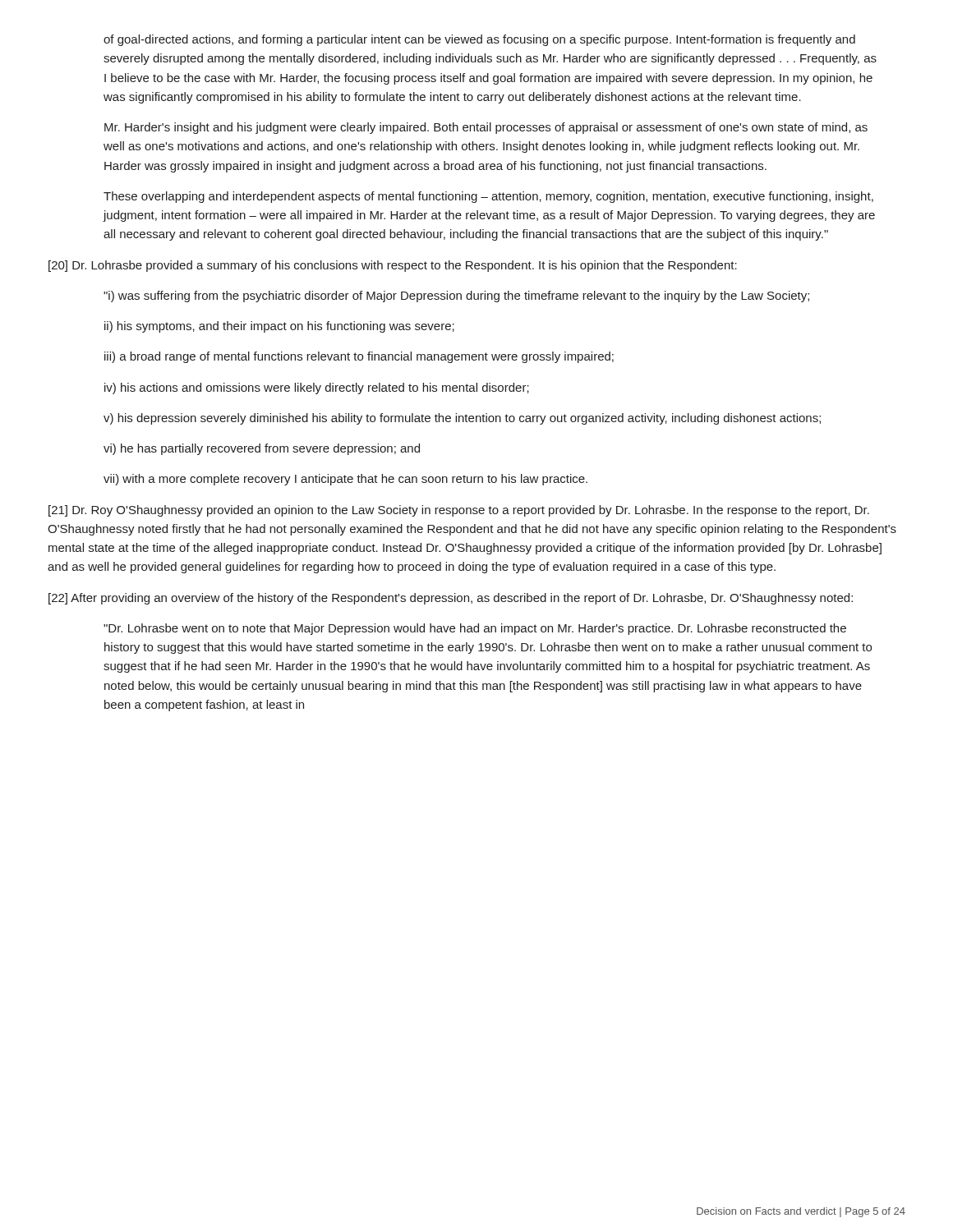Image resolution: width=953 pixels, height=1232 pixels.
Task: Find the list item with the text "vii) with a more complete recovery"
Action: tap(492, 479)
